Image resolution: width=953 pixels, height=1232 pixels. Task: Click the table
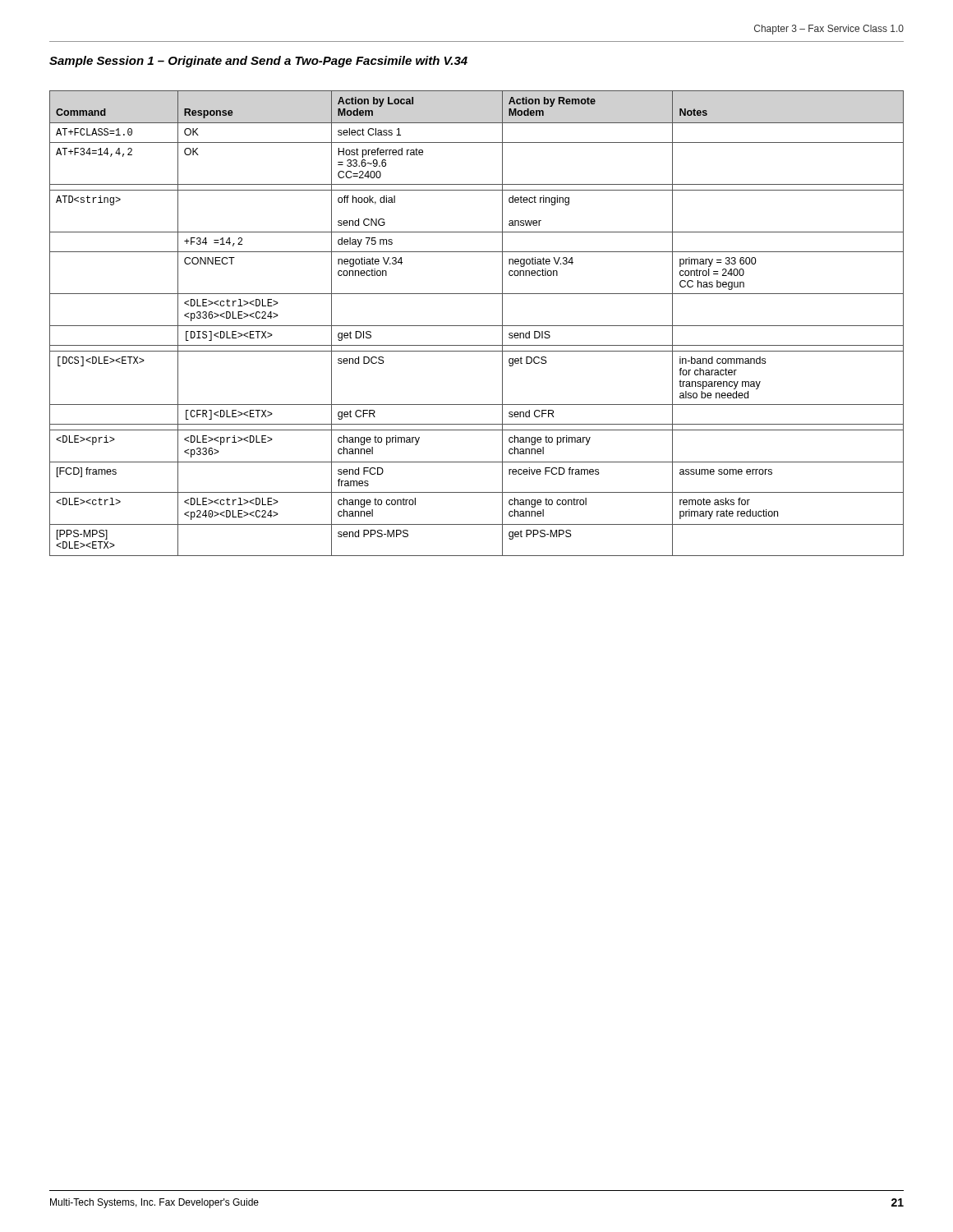click(476, 323)
